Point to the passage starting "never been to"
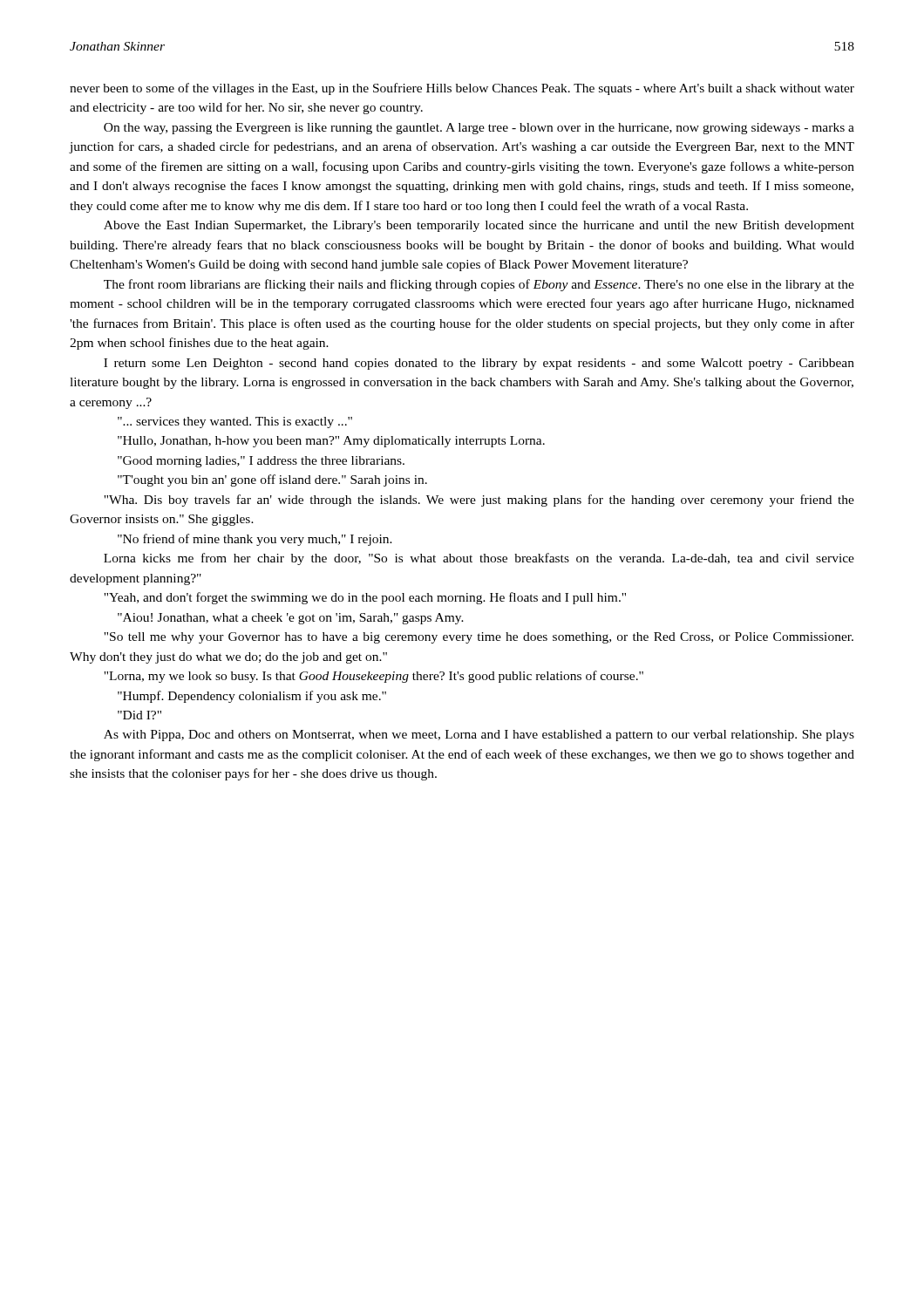The width and height of the screenshot is (924, 1308). pos(462,431)
